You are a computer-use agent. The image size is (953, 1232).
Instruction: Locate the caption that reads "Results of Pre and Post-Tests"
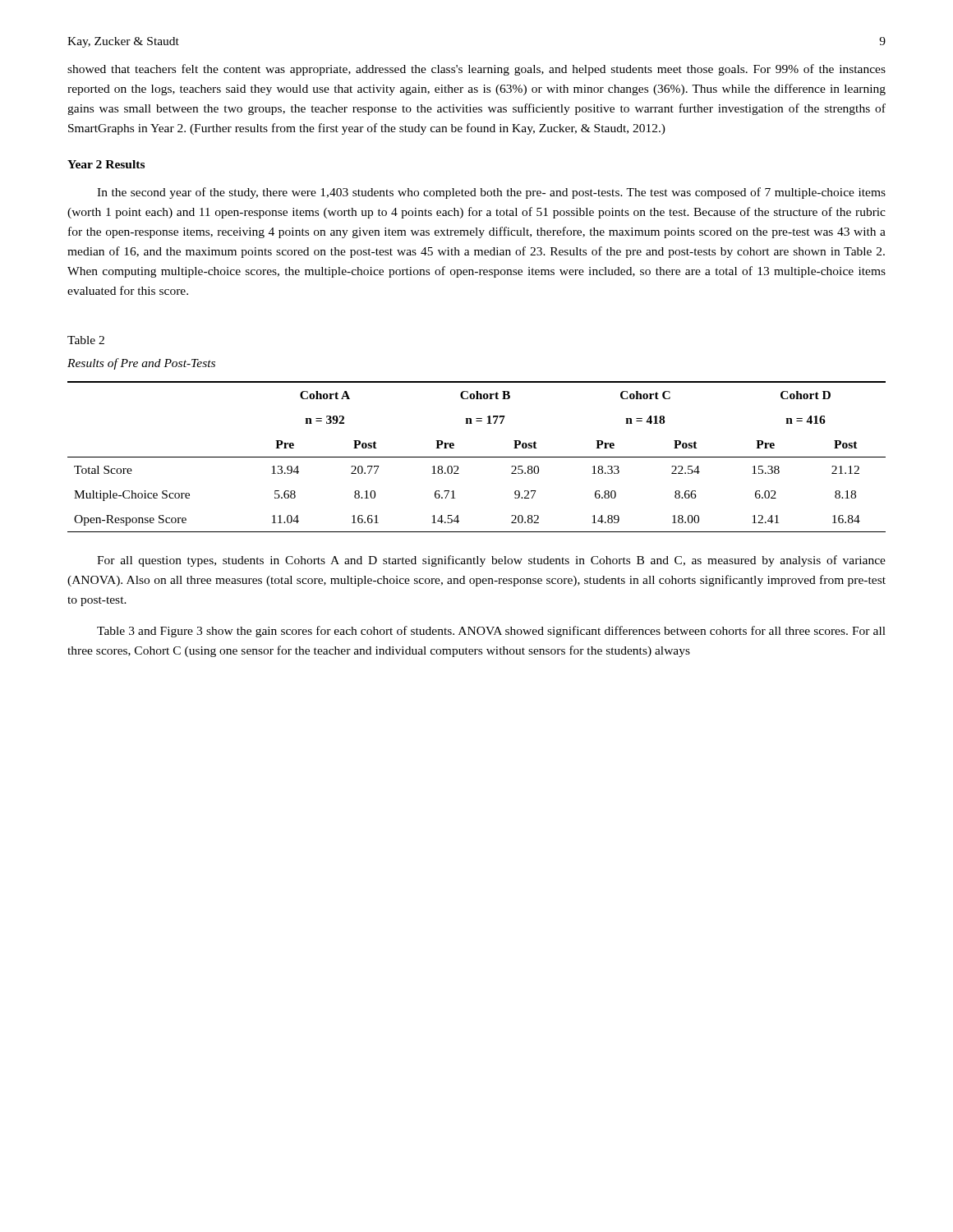142,363
